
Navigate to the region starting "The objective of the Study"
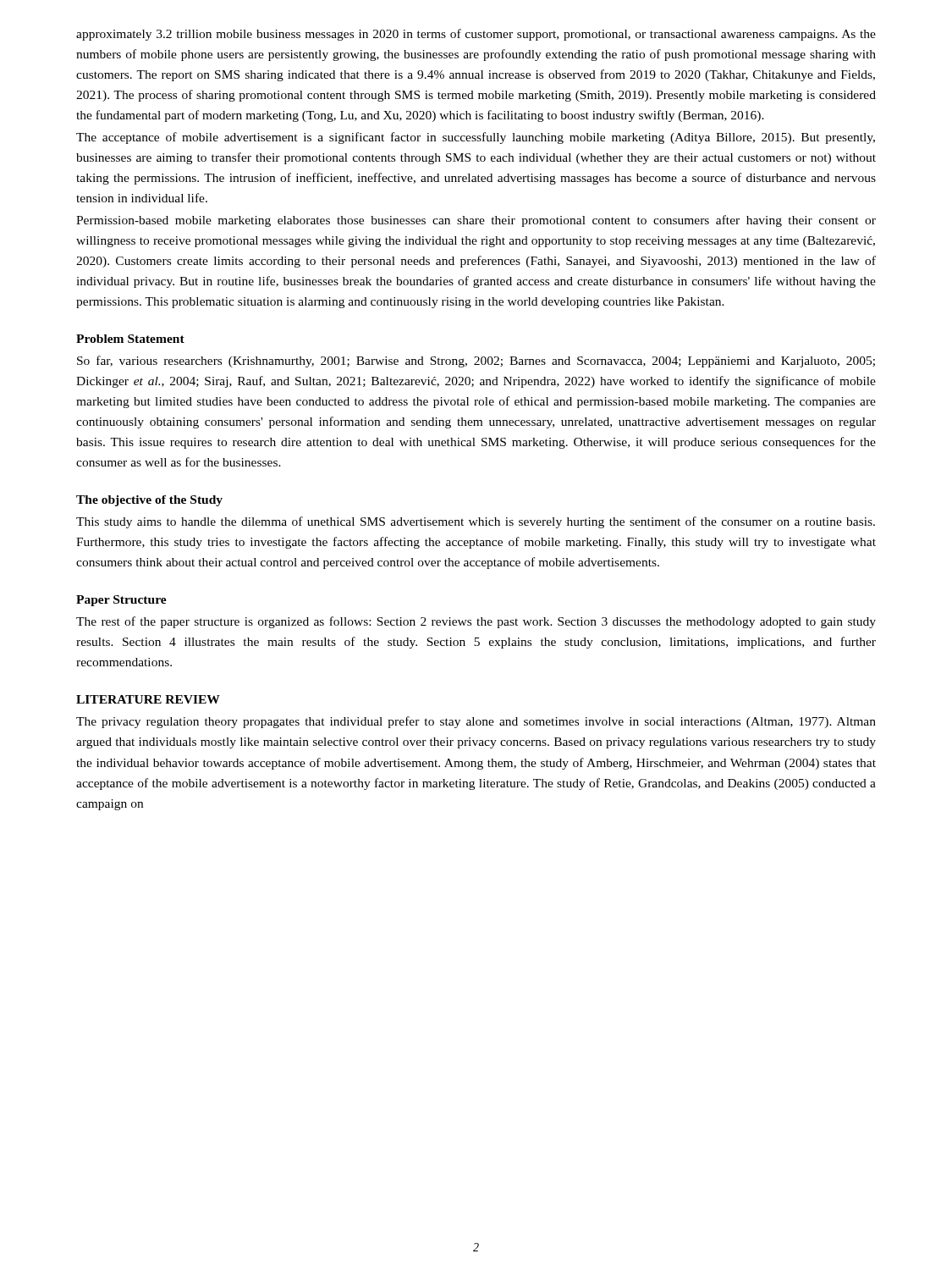tap(149, 501)
